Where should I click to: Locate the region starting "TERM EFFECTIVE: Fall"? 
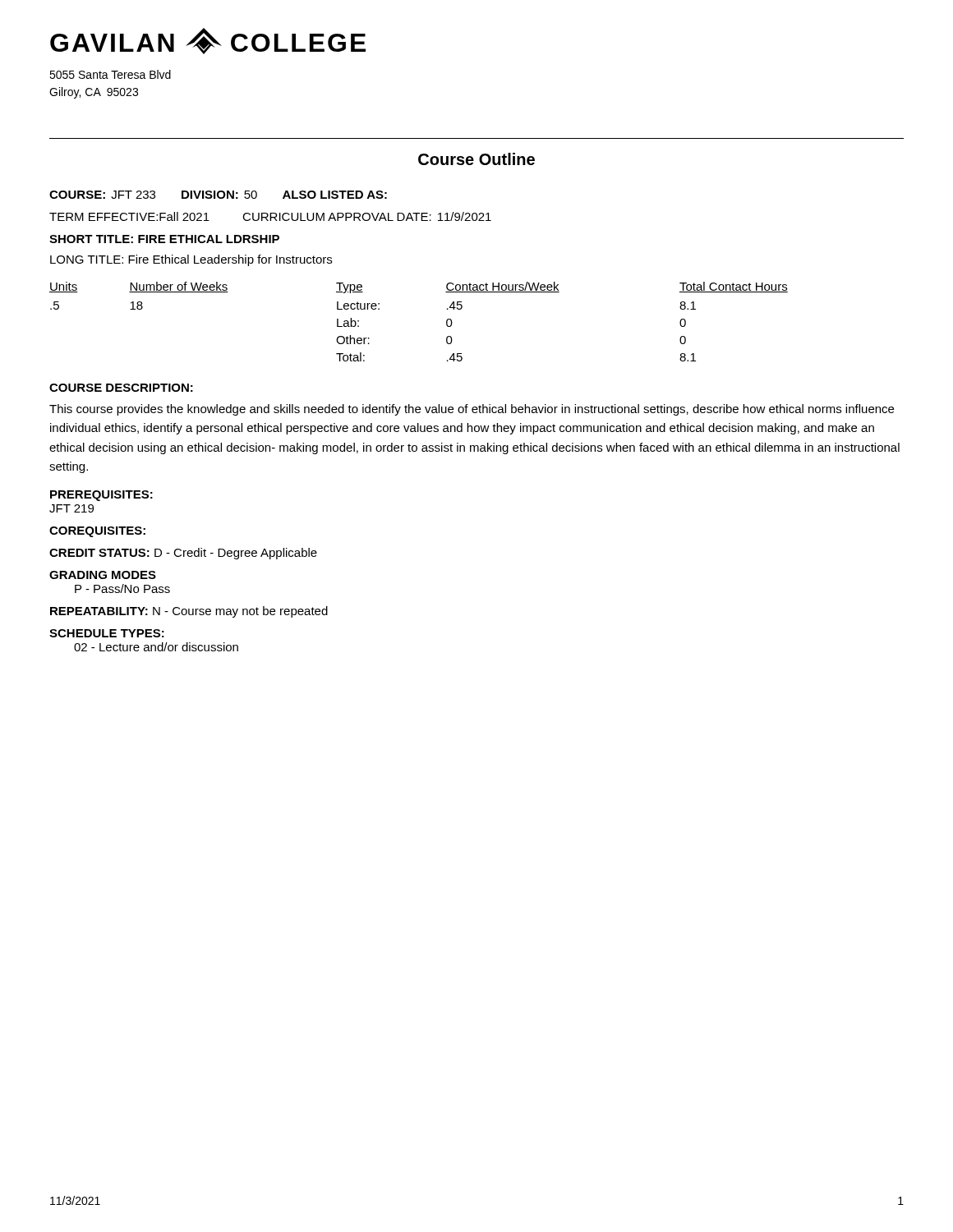pyautogui.click(x=270, y=216)
